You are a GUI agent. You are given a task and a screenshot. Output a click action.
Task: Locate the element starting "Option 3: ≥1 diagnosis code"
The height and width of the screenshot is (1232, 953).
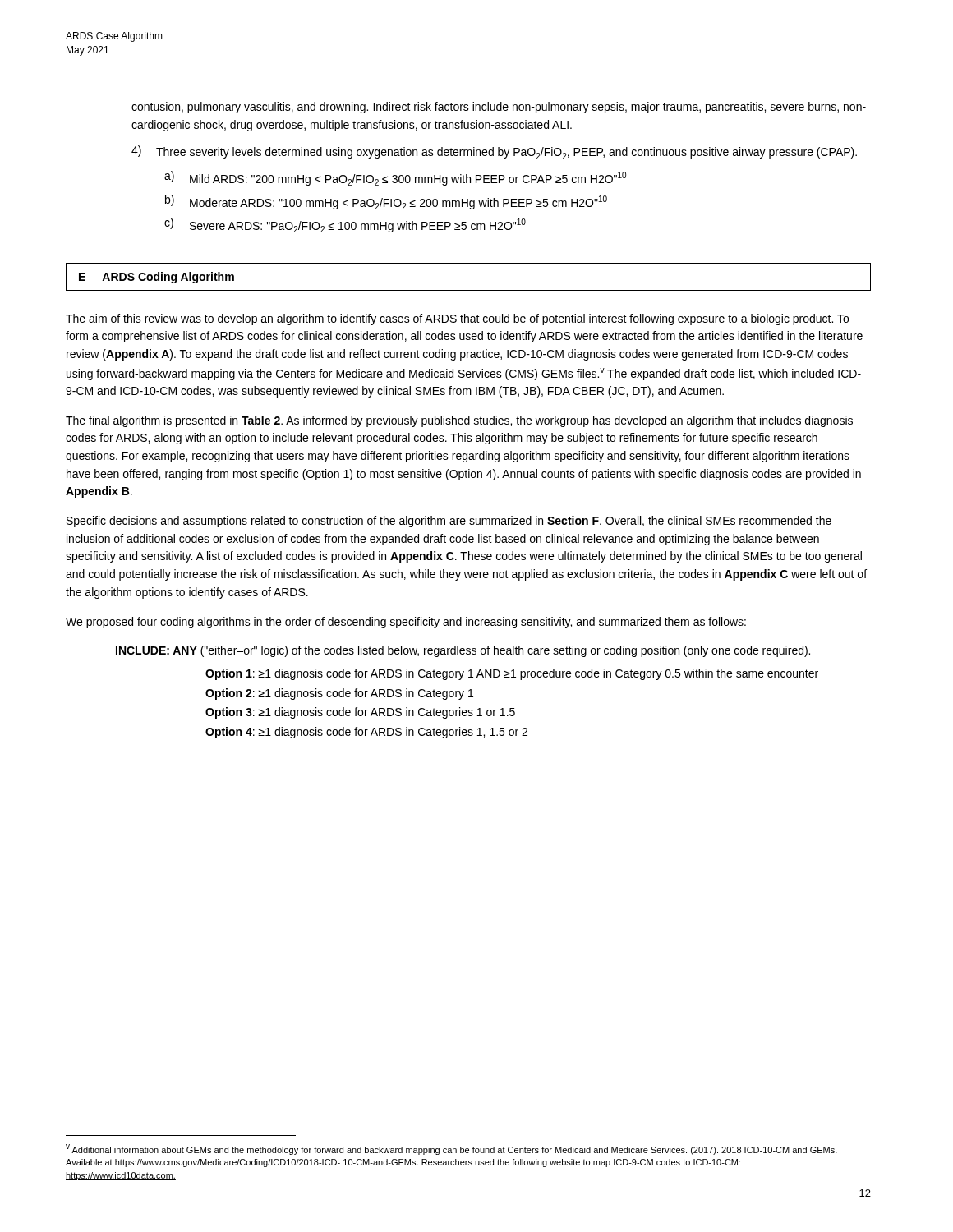[x=360, y=712]
